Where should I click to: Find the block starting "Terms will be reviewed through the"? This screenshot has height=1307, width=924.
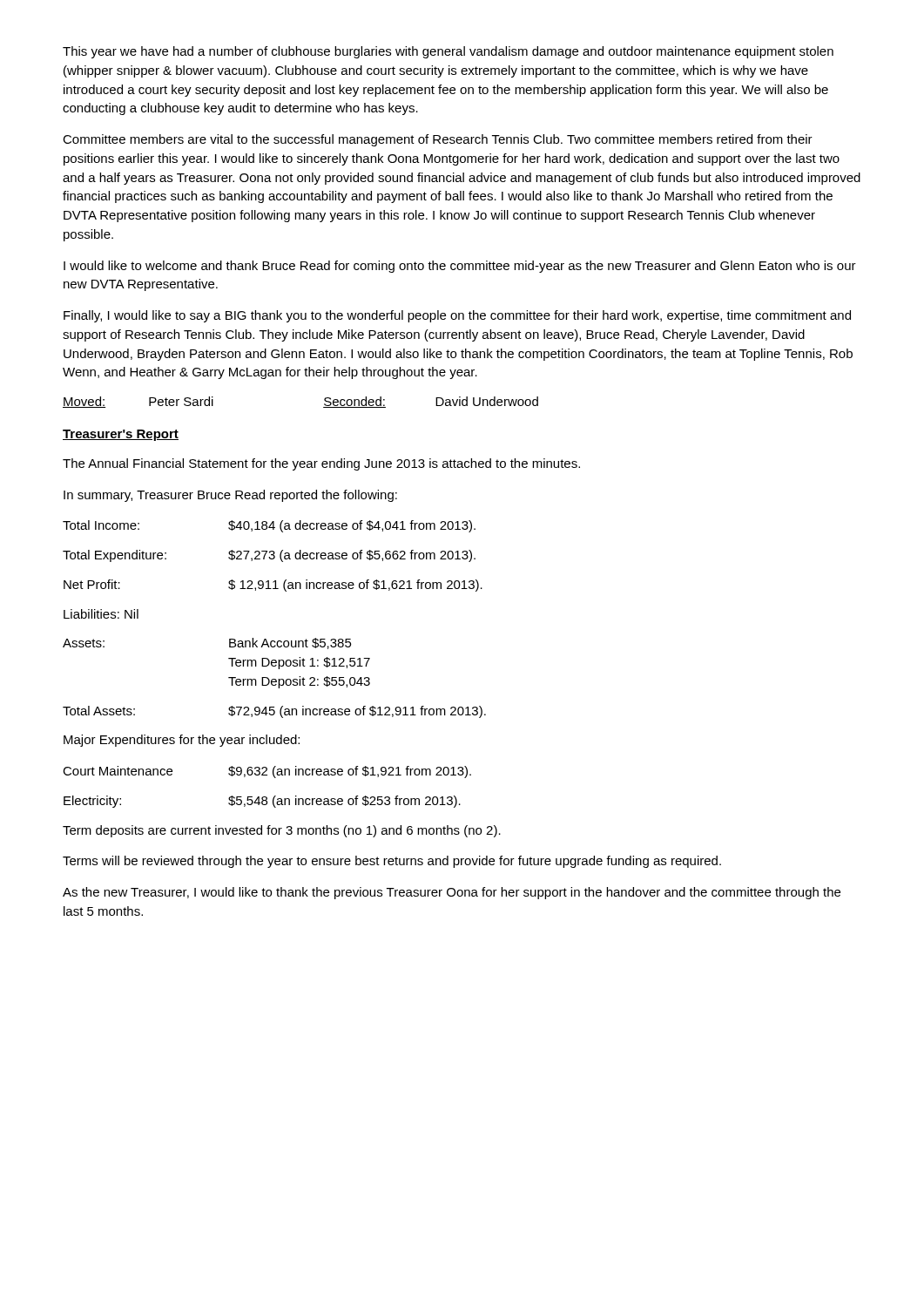pos(462,861)
